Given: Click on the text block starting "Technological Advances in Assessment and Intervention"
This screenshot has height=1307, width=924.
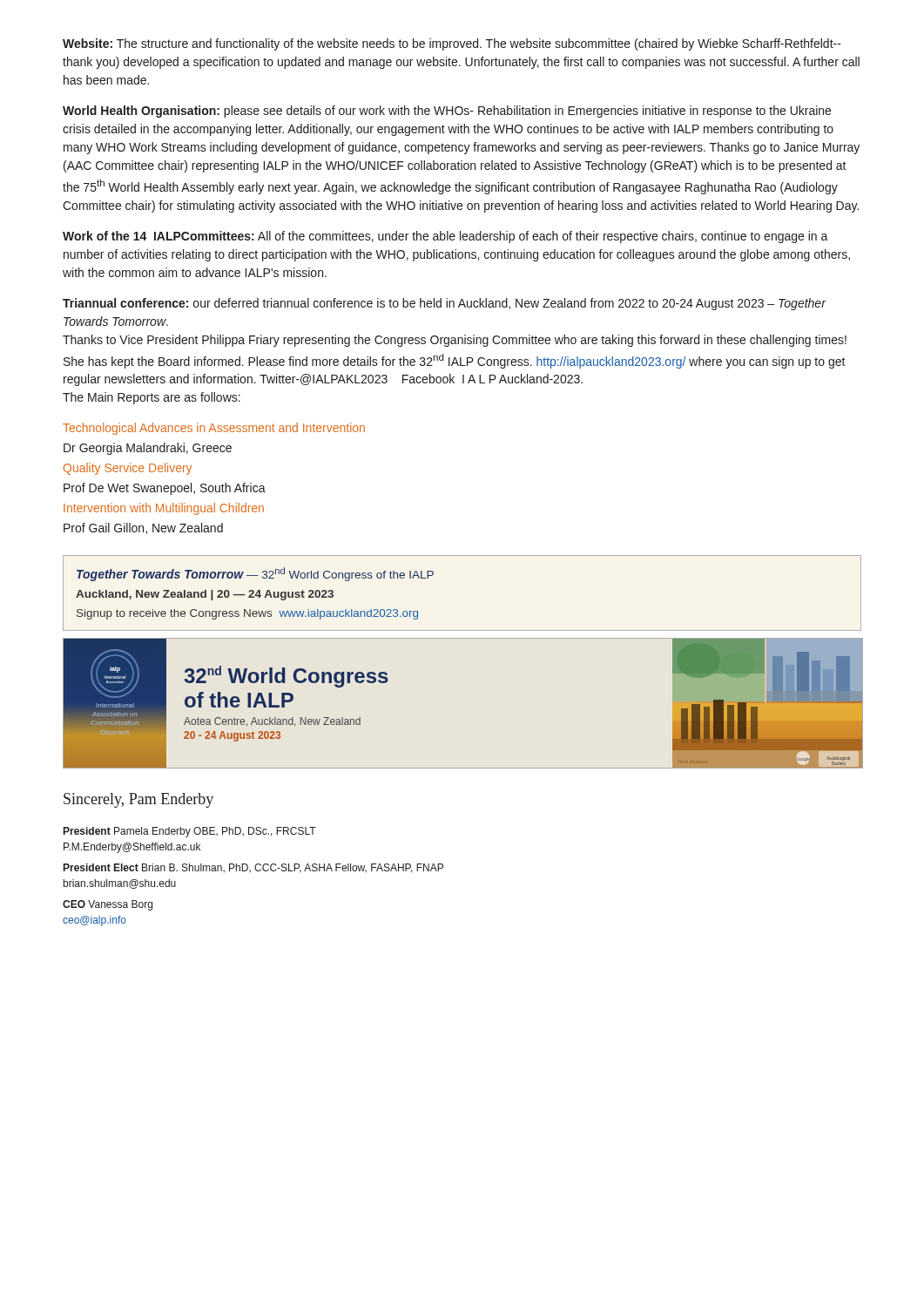Looking at the screenshot, I should pyautogui.click(x=214, y=428).
